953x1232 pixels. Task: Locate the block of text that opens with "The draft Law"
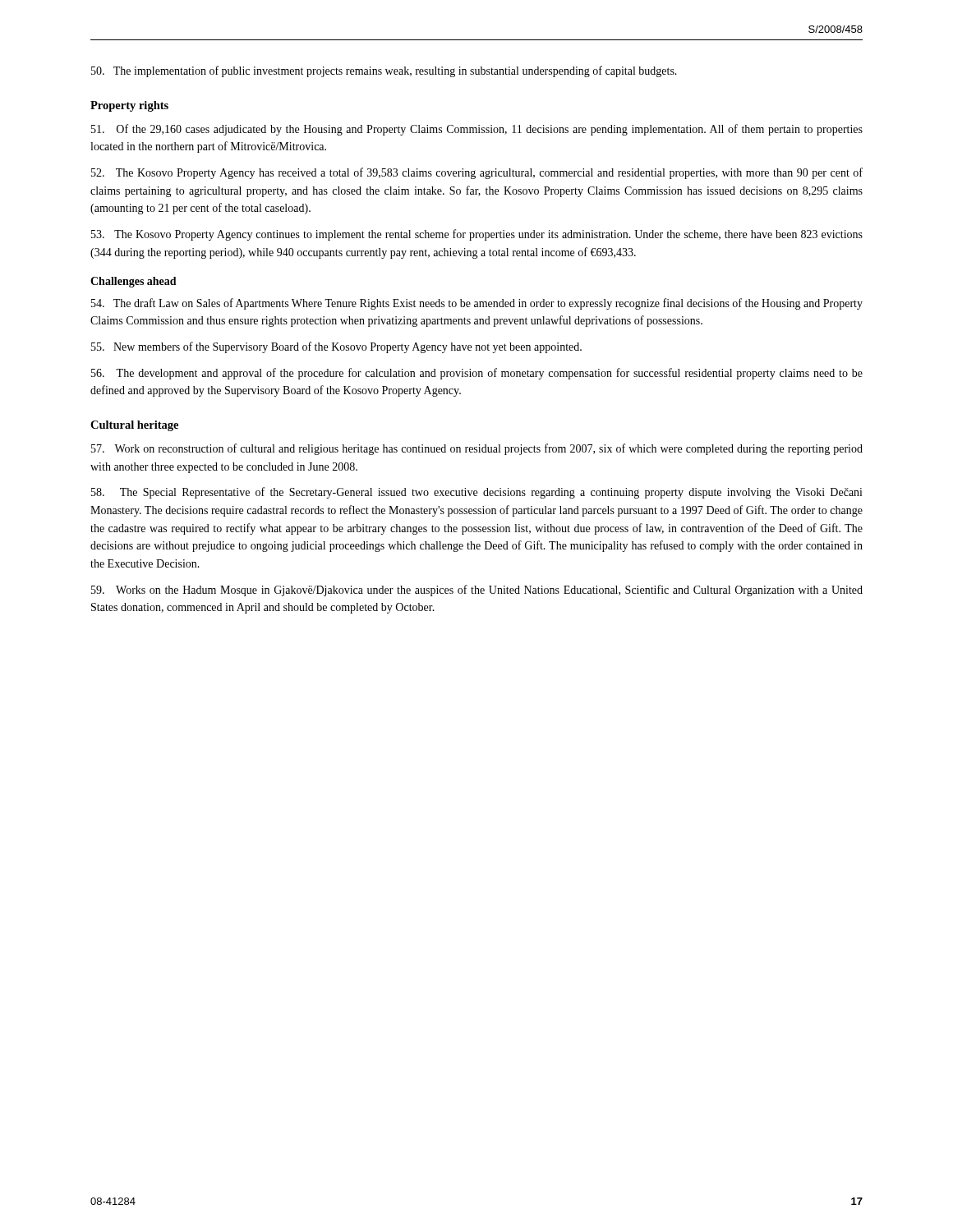coord(476,312)
